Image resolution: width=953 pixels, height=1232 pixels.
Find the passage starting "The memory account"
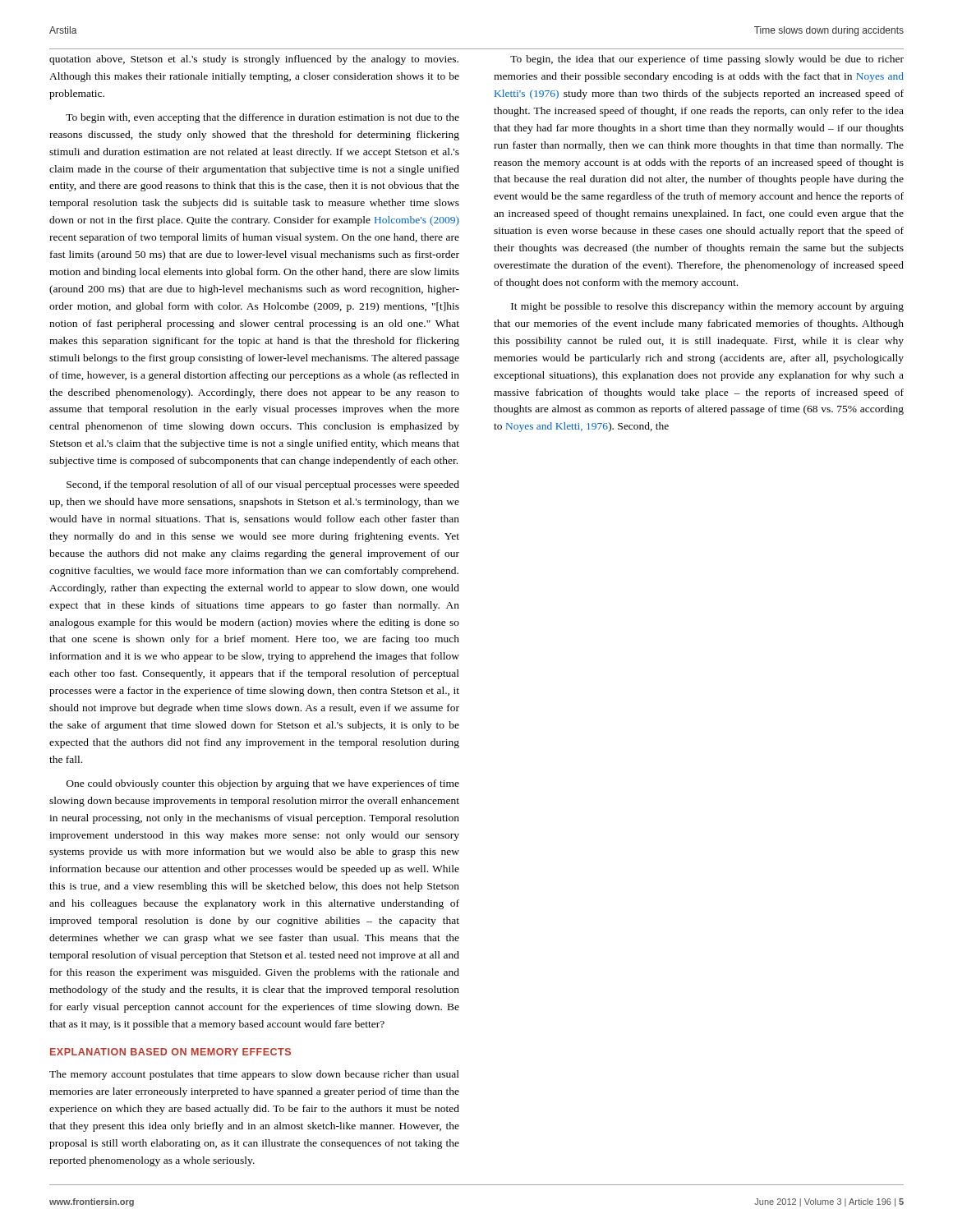(253, 60)
